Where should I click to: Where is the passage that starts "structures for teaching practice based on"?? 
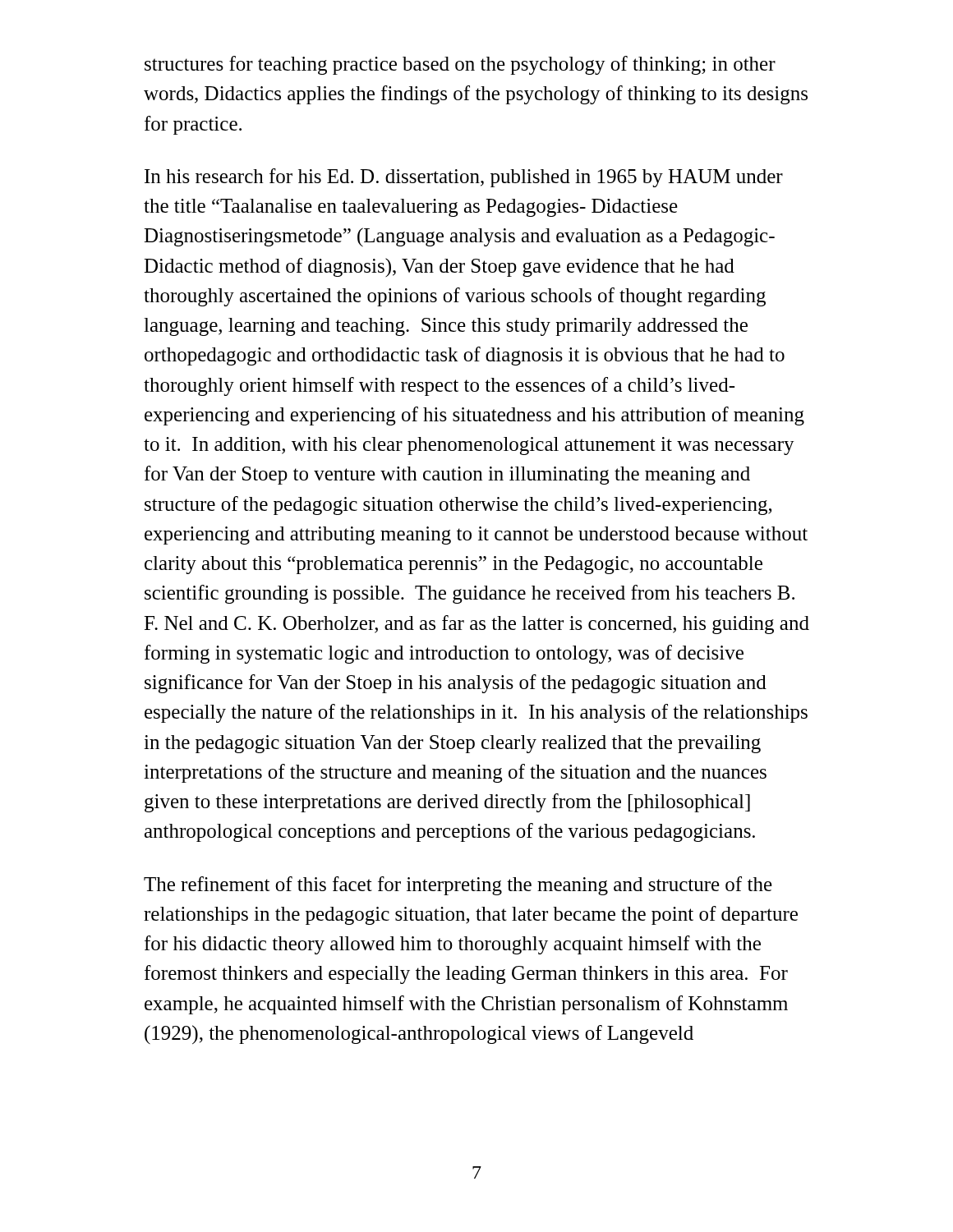(476, 94)
